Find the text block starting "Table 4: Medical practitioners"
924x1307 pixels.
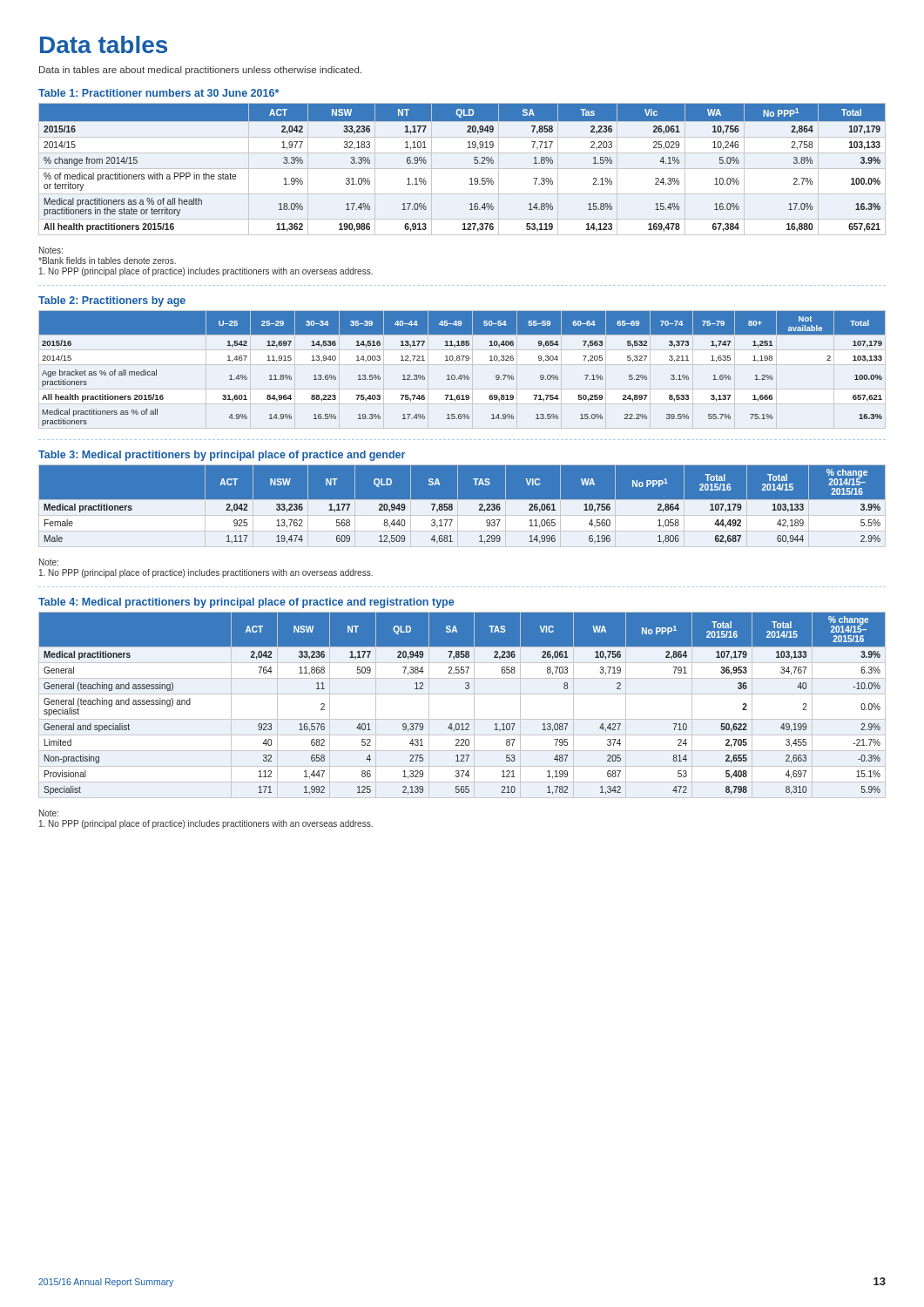tap(462, 602)
